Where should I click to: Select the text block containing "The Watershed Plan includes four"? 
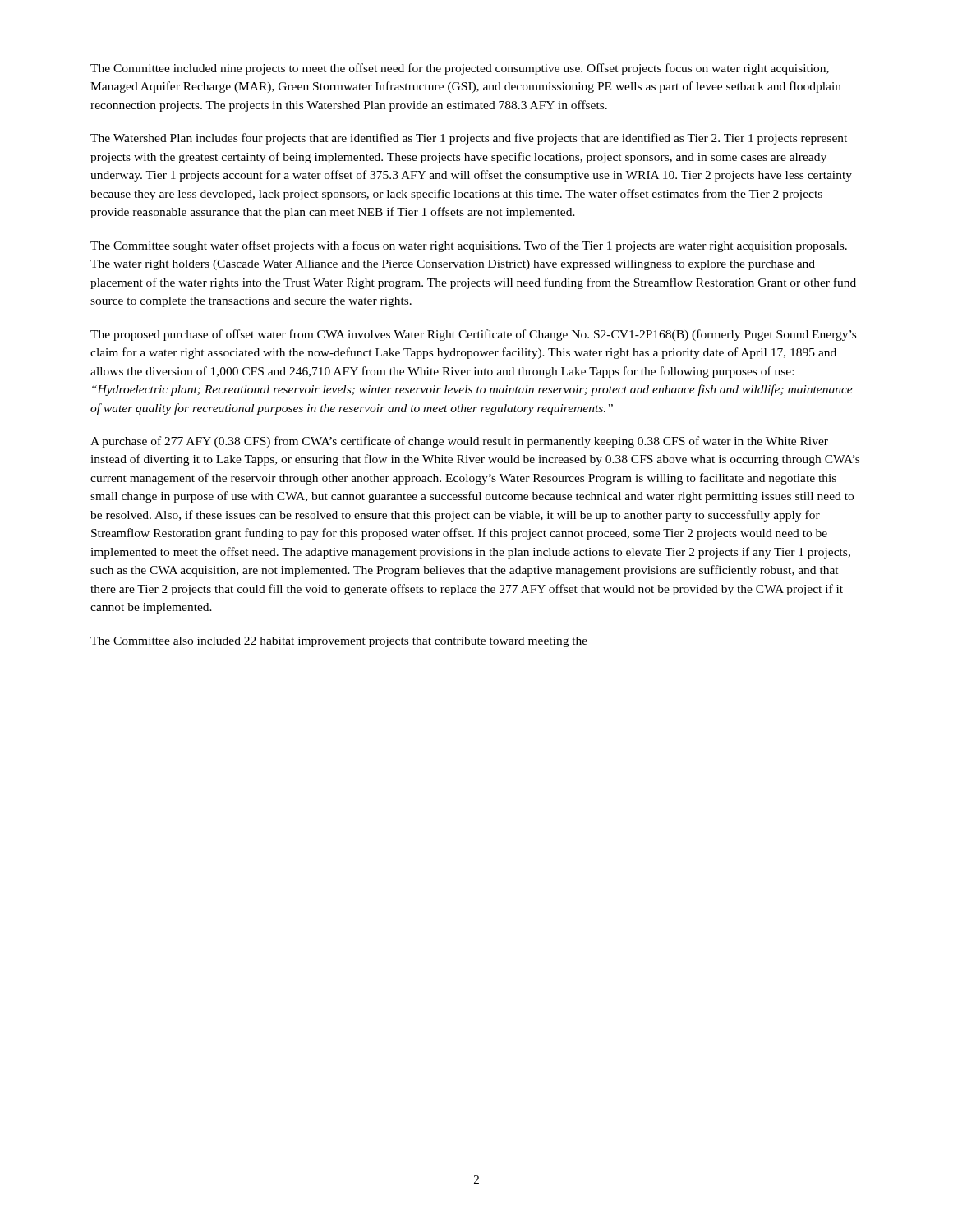(471, 175)
